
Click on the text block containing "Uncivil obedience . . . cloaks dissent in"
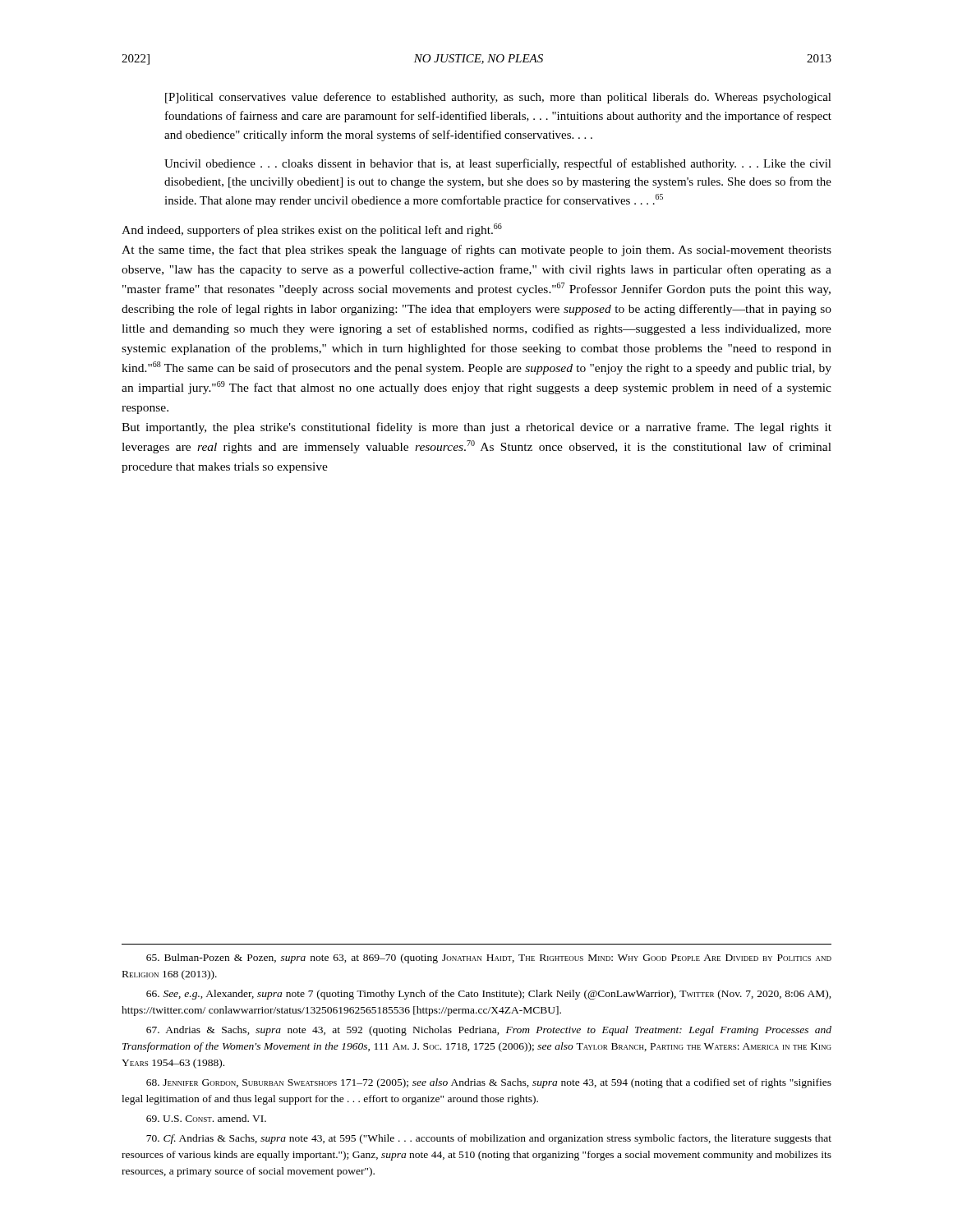click(x=498, y=182)
